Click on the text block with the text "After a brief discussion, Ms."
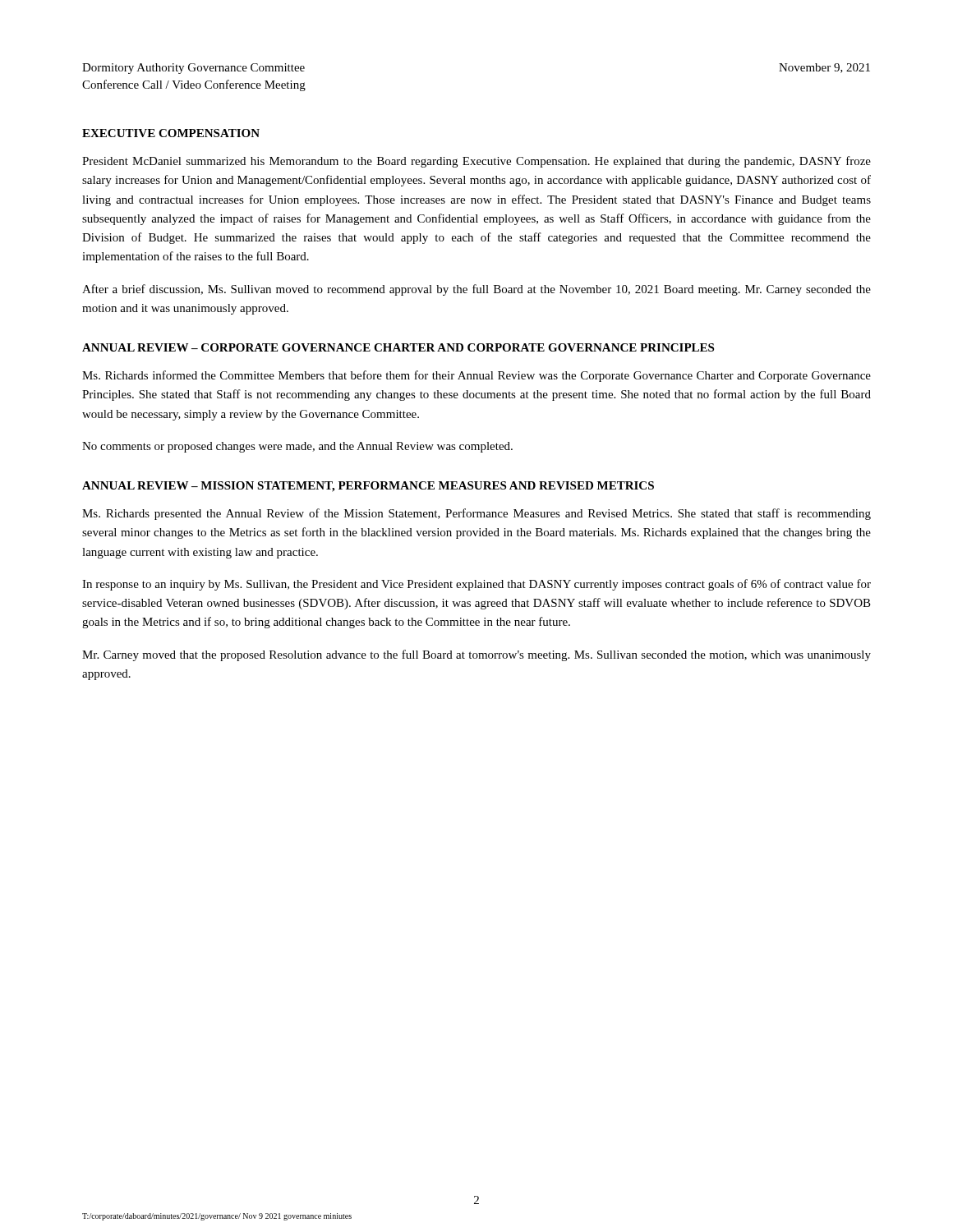This screenshot has height=1232, width=953. (x=476, y=298)
